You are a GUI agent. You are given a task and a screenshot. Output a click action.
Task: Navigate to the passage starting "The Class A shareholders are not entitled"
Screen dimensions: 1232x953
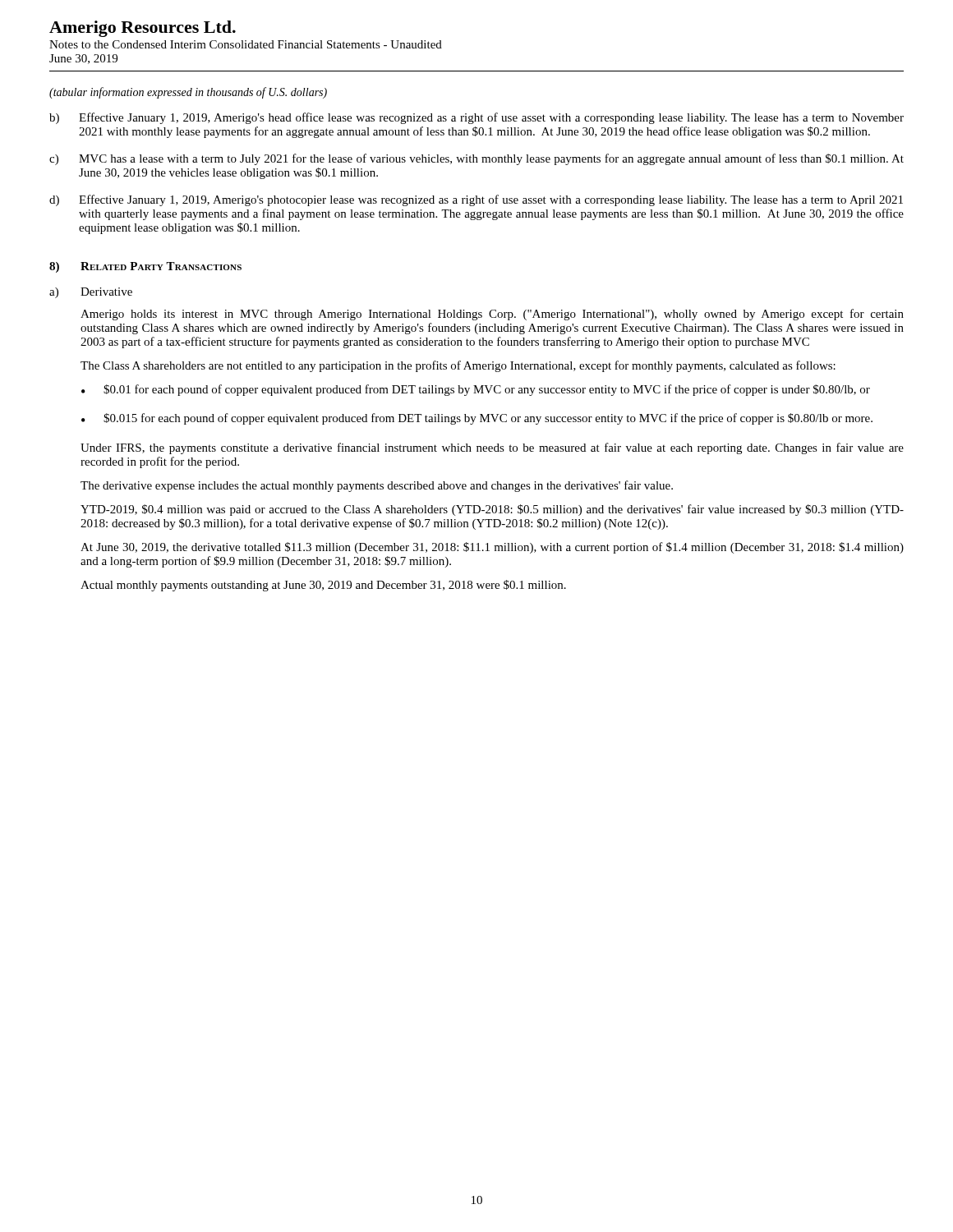coord(458,365)
